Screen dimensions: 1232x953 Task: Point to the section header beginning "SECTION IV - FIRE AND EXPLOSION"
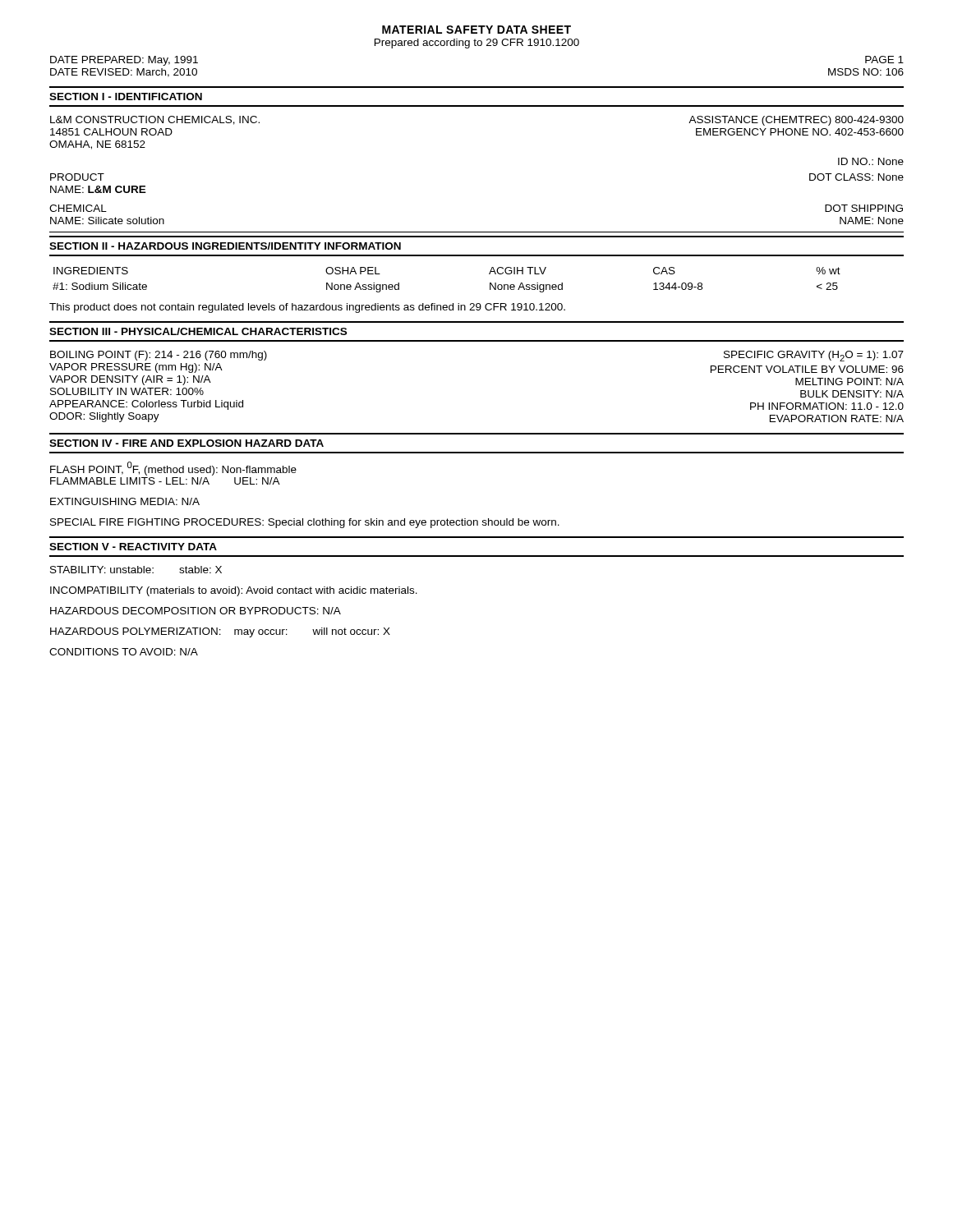[187, 443]
